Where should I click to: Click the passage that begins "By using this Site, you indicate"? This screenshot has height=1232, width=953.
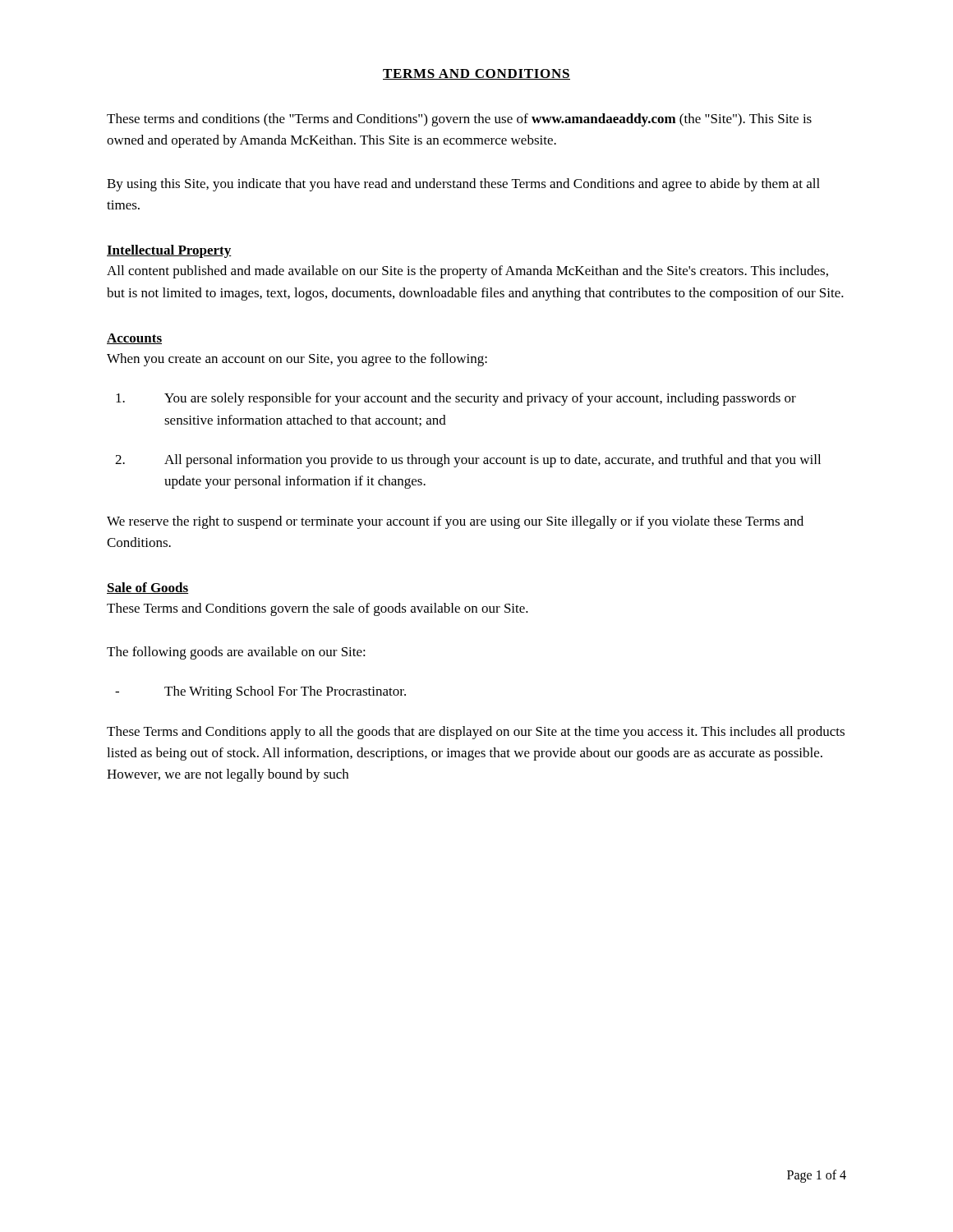(x=463, y=194)
